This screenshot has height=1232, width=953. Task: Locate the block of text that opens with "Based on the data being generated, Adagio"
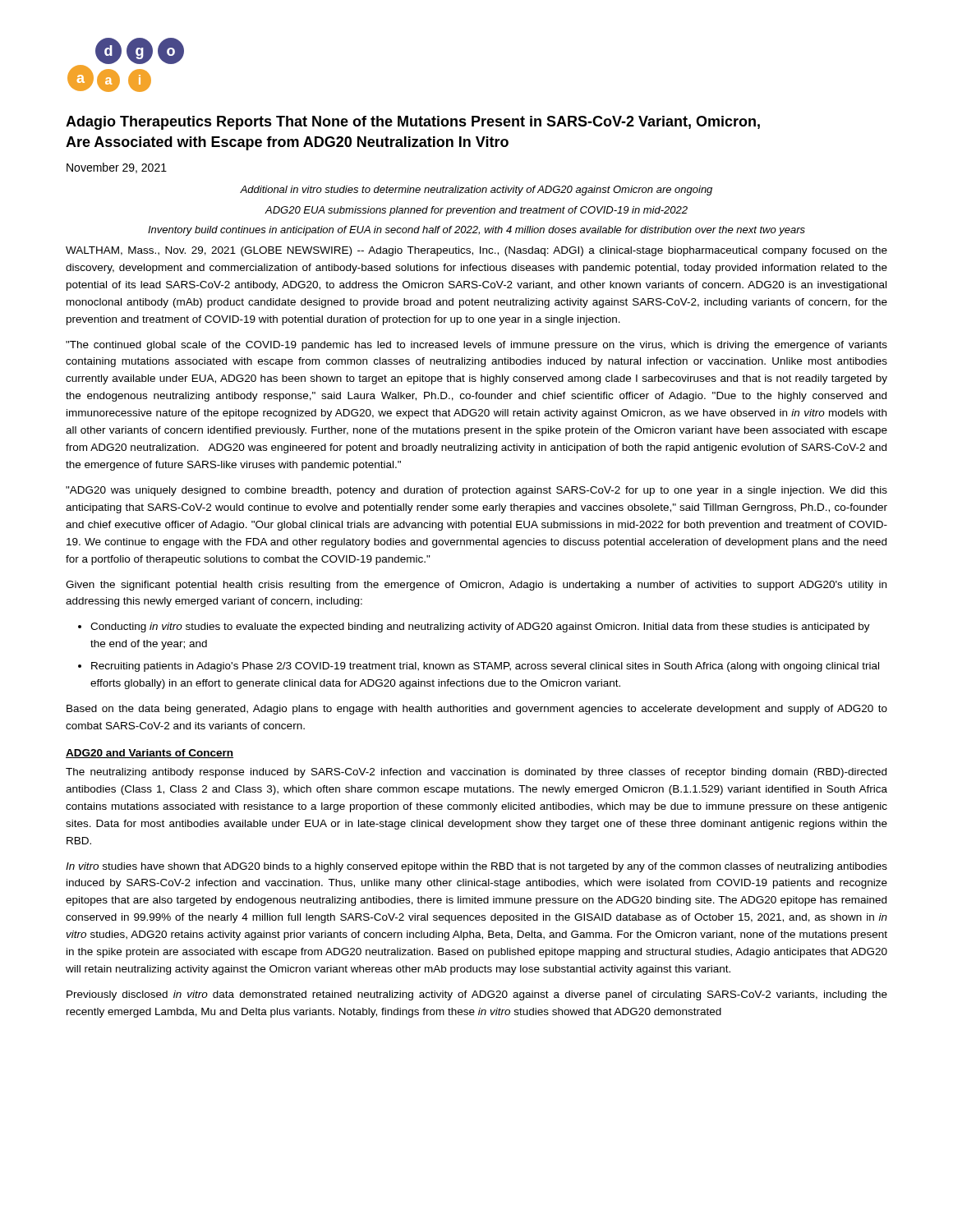click(476, 717)
